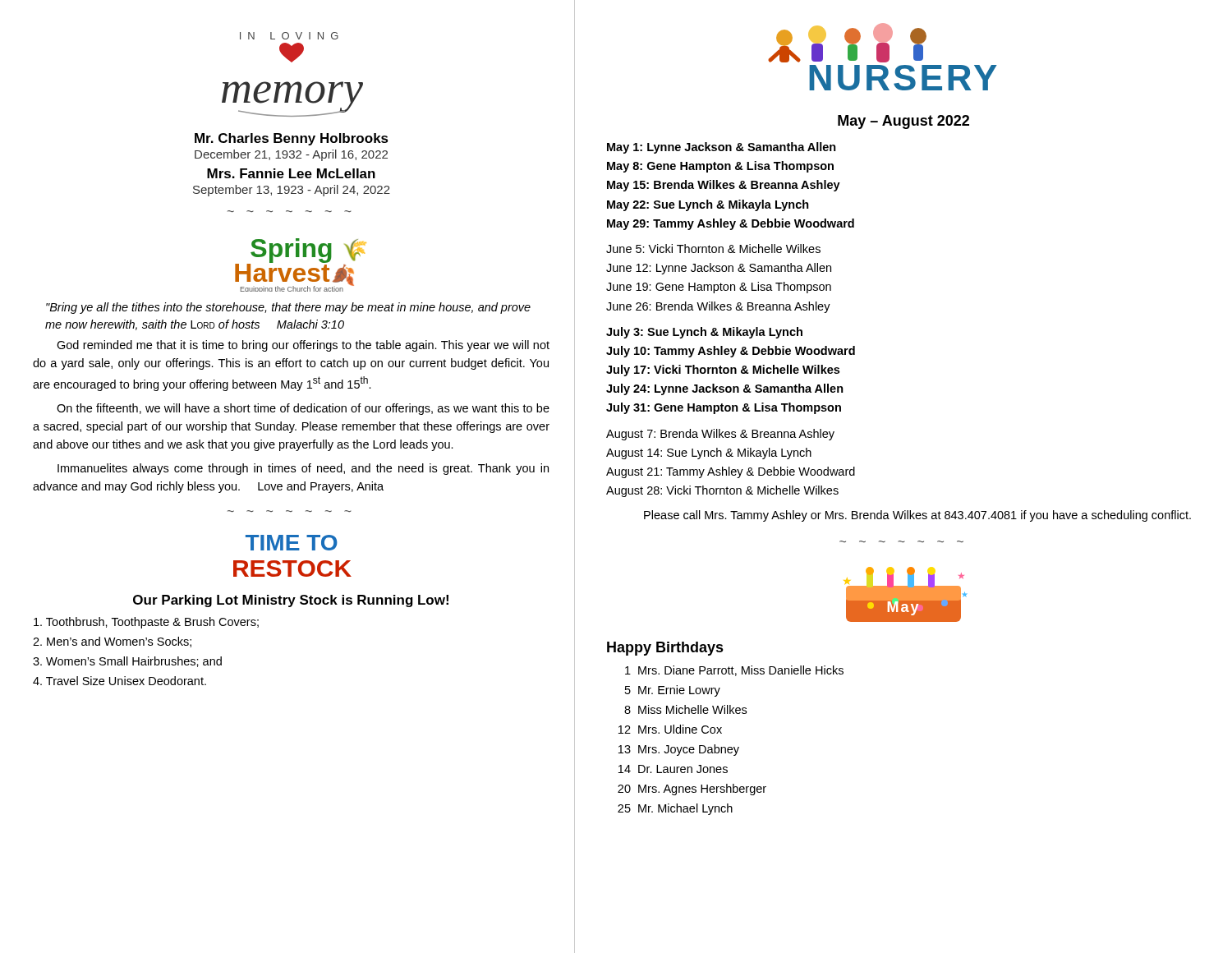
Task: Select the block starting "4. Travel Size Unisex Deodorant."
Action: pos(120,681)
